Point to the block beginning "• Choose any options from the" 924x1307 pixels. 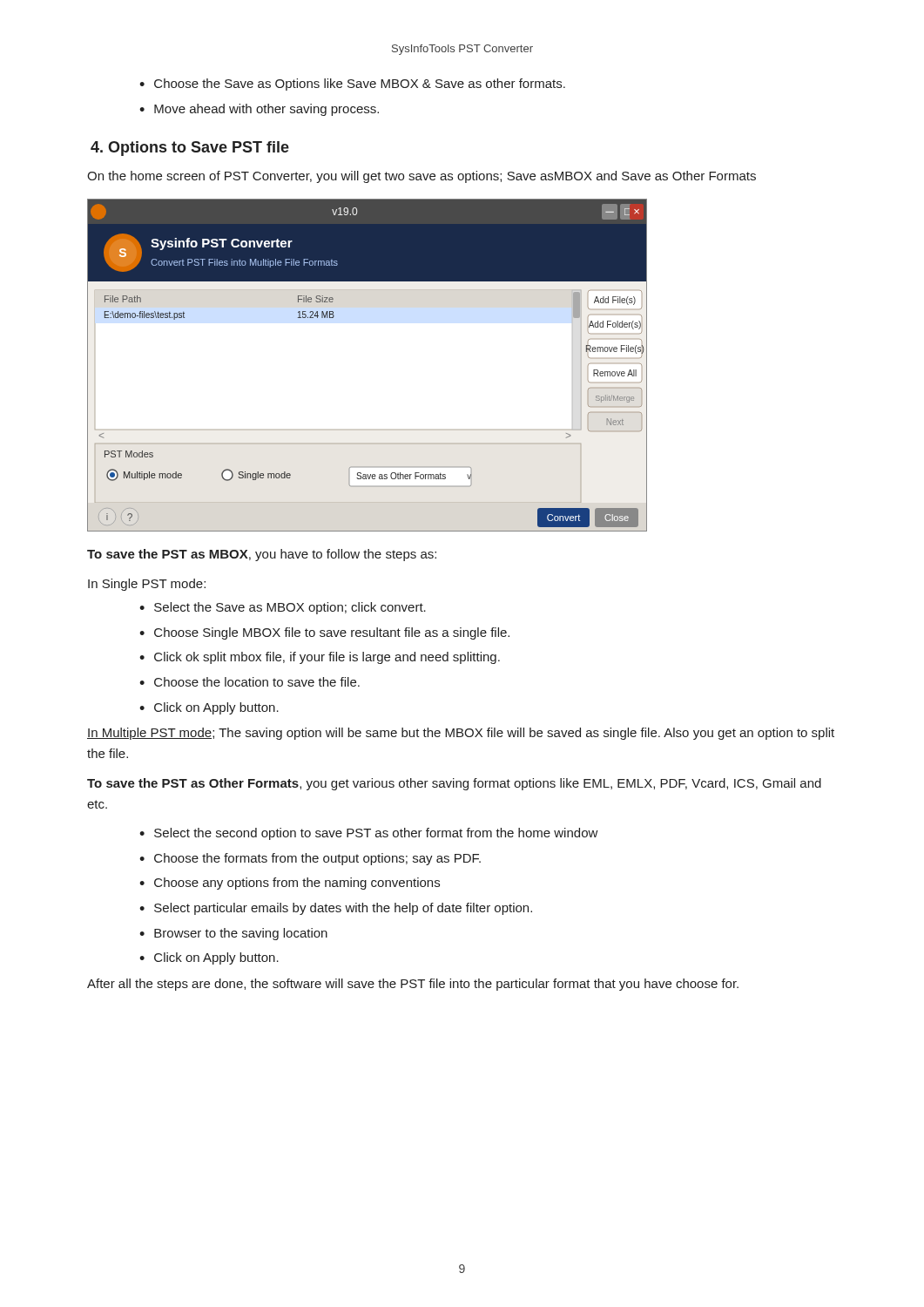point(290,884)
